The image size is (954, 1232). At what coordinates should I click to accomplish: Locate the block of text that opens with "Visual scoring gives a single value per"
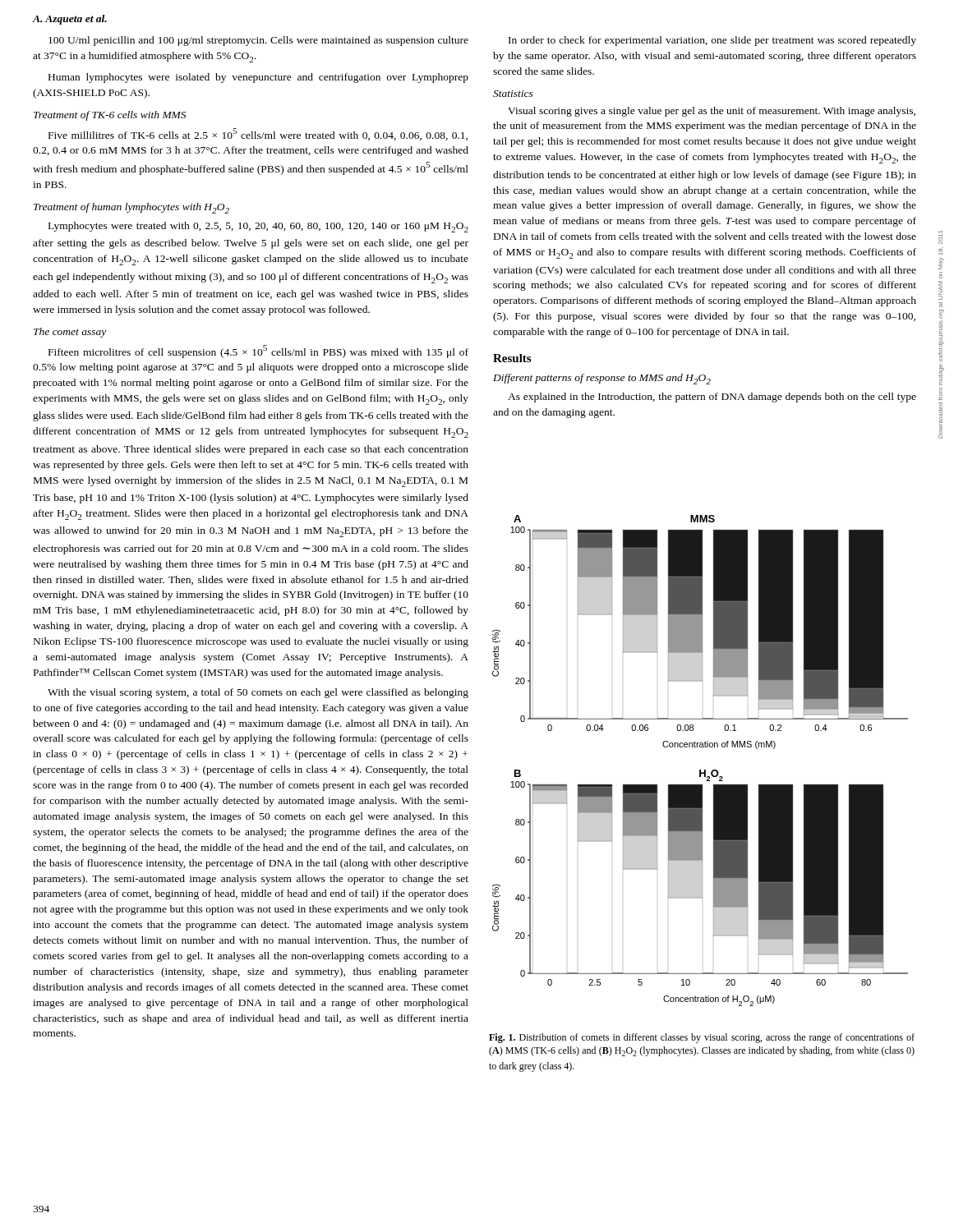coord(705,222)
